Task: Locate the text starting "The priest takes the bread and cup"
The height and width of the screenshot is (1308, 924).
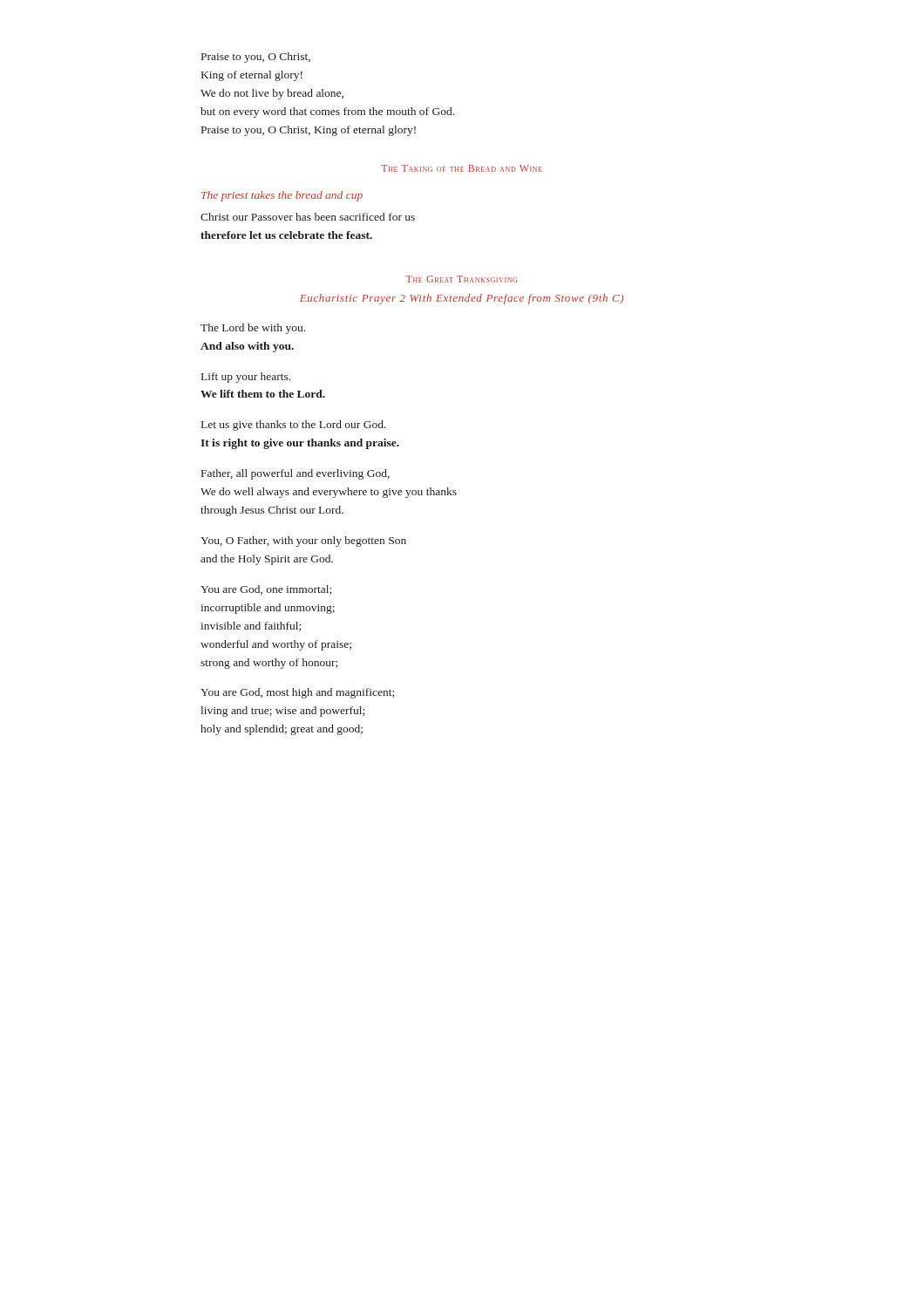Action: click(282, 195)
